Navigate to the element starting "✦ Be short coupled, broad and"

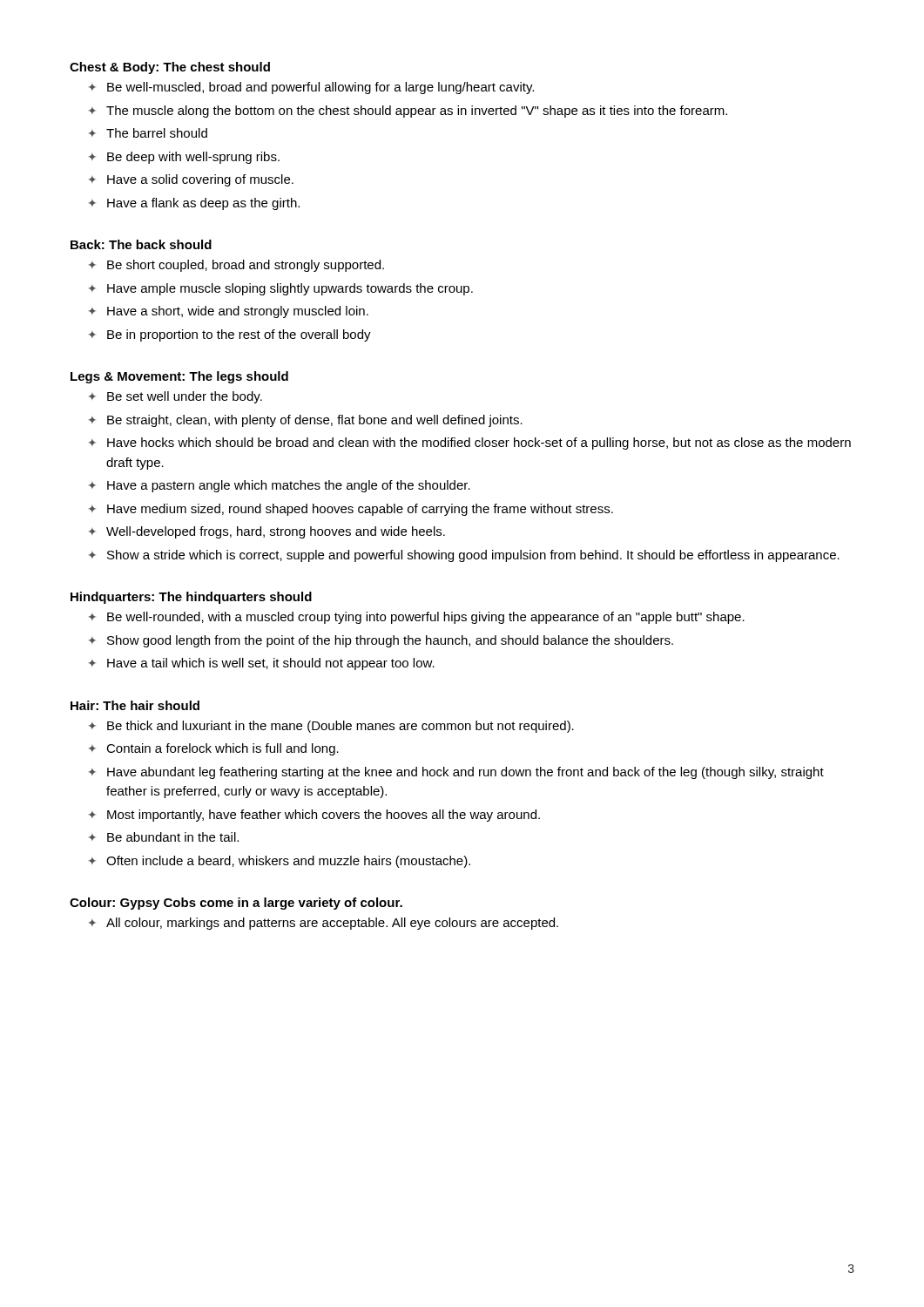tap(236, 266)
